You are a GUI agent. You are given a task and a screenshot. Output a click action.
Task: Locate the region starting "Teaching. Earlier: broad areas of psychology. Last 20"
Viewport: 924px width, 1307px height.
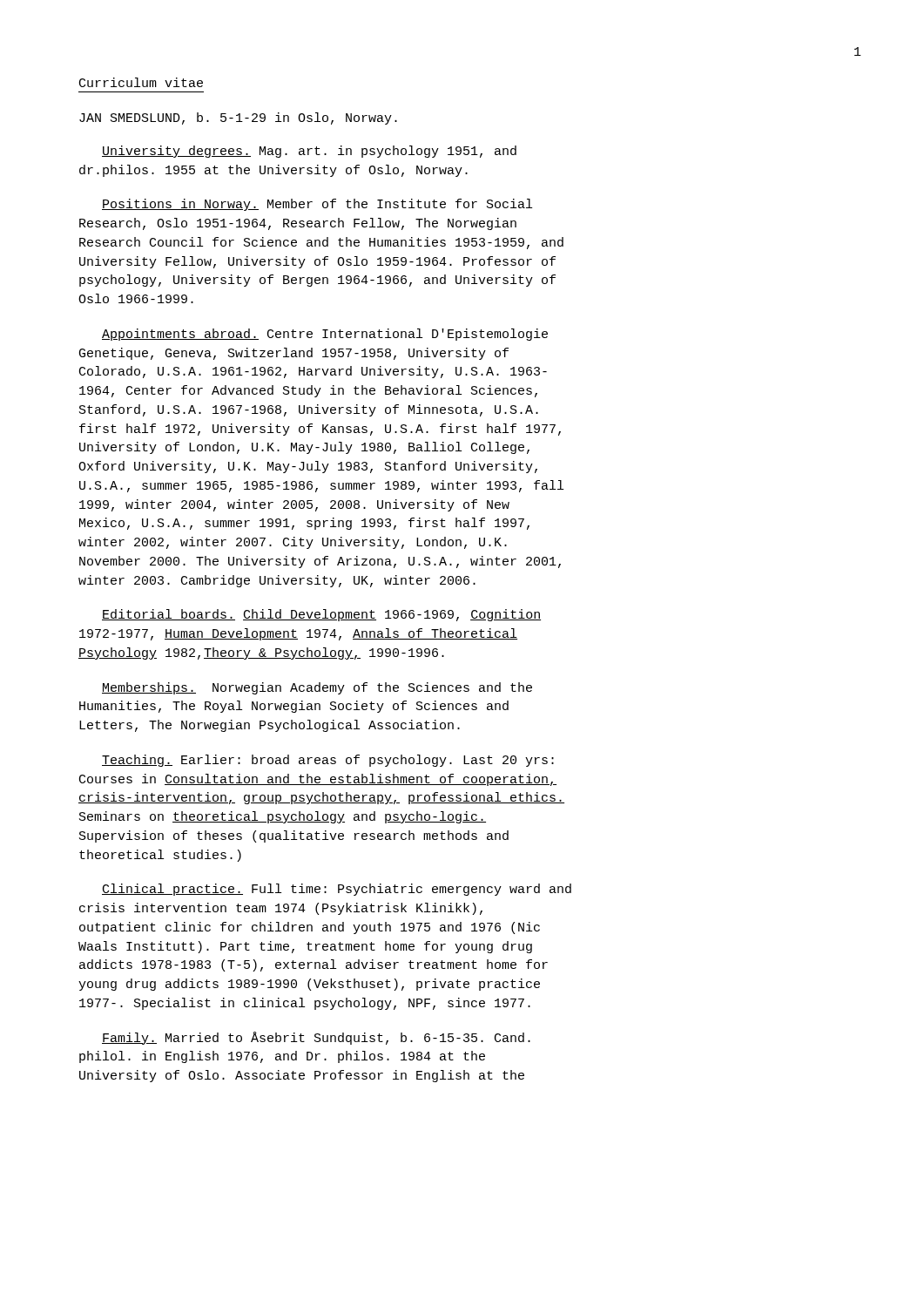coord(470,809)
